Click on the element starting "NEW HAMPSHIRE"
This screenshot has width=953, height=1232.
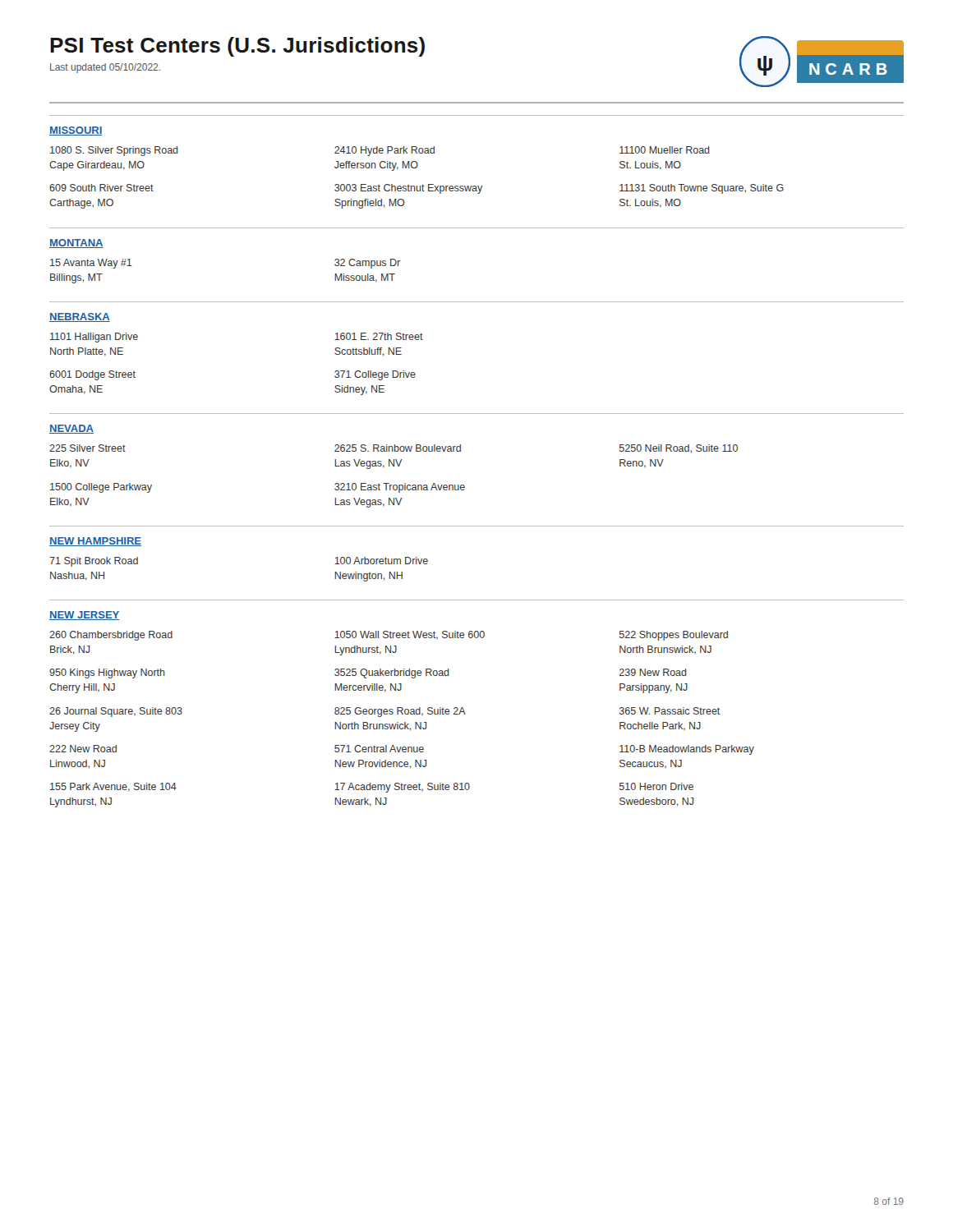click(95, 541)
